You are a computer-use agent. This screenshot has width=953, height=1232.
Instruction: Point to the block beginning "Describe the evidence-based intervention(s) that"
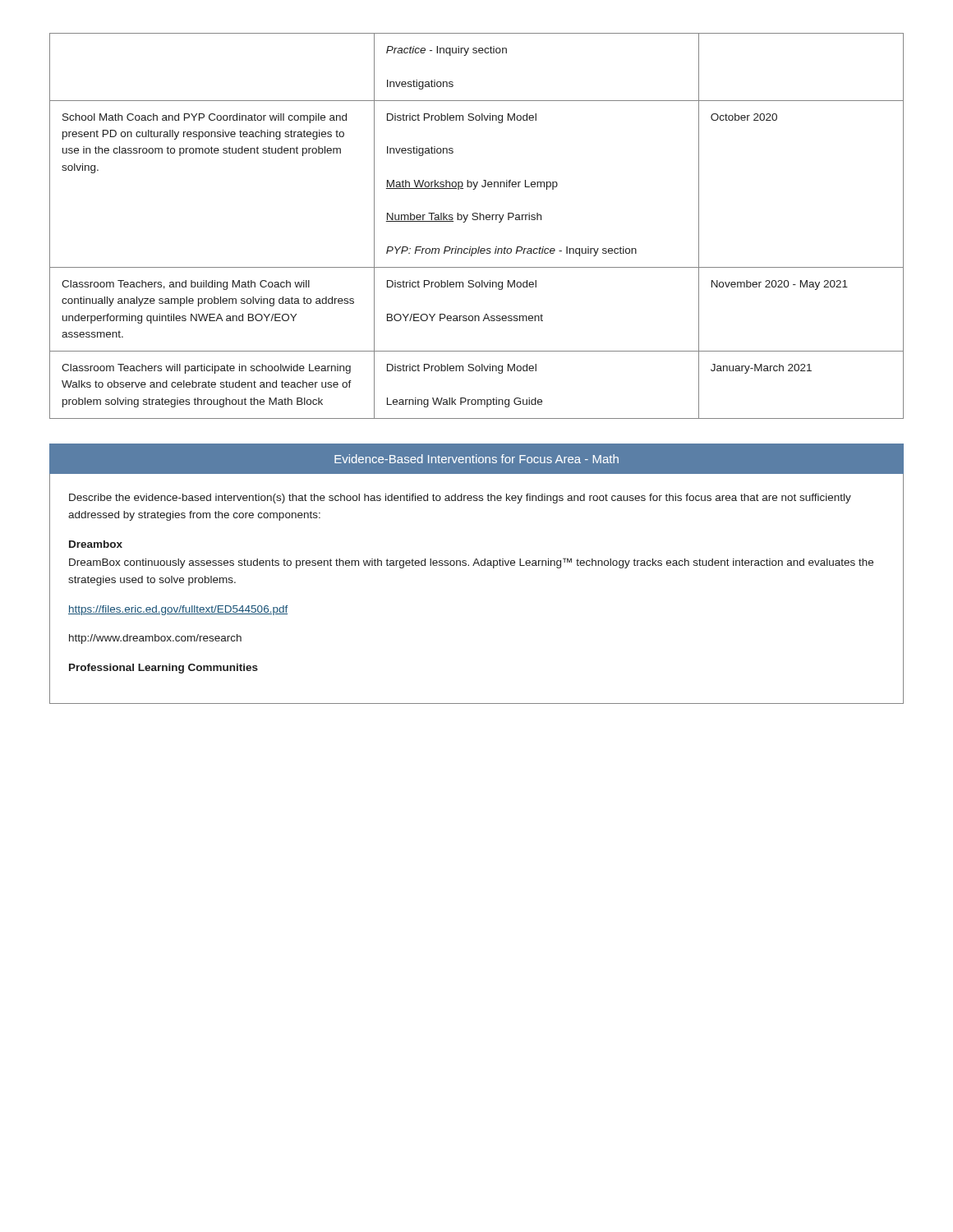click(x=476, y=589)
